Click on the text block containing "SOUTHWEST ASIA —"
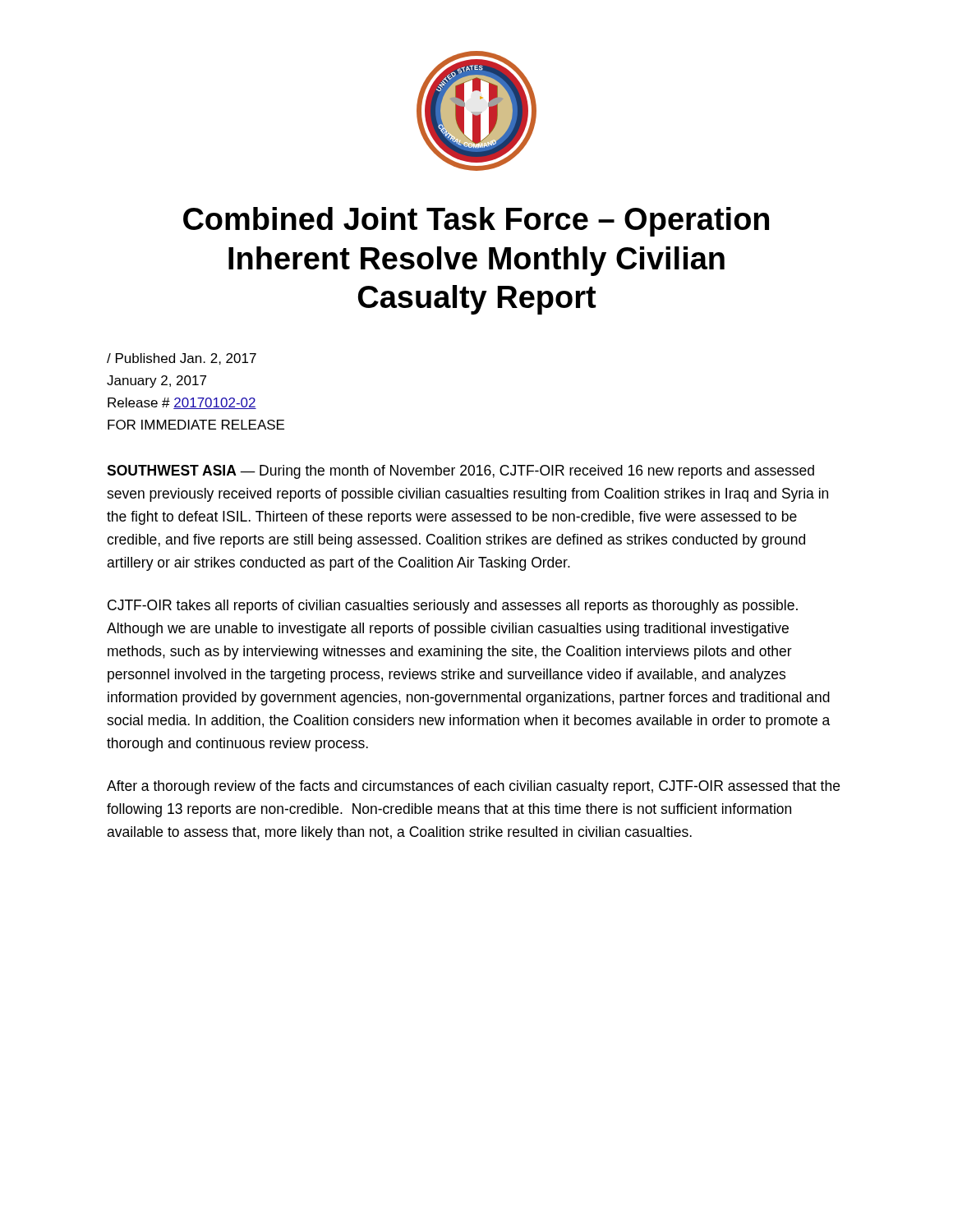953x1232 pixels. coord(468,517)
